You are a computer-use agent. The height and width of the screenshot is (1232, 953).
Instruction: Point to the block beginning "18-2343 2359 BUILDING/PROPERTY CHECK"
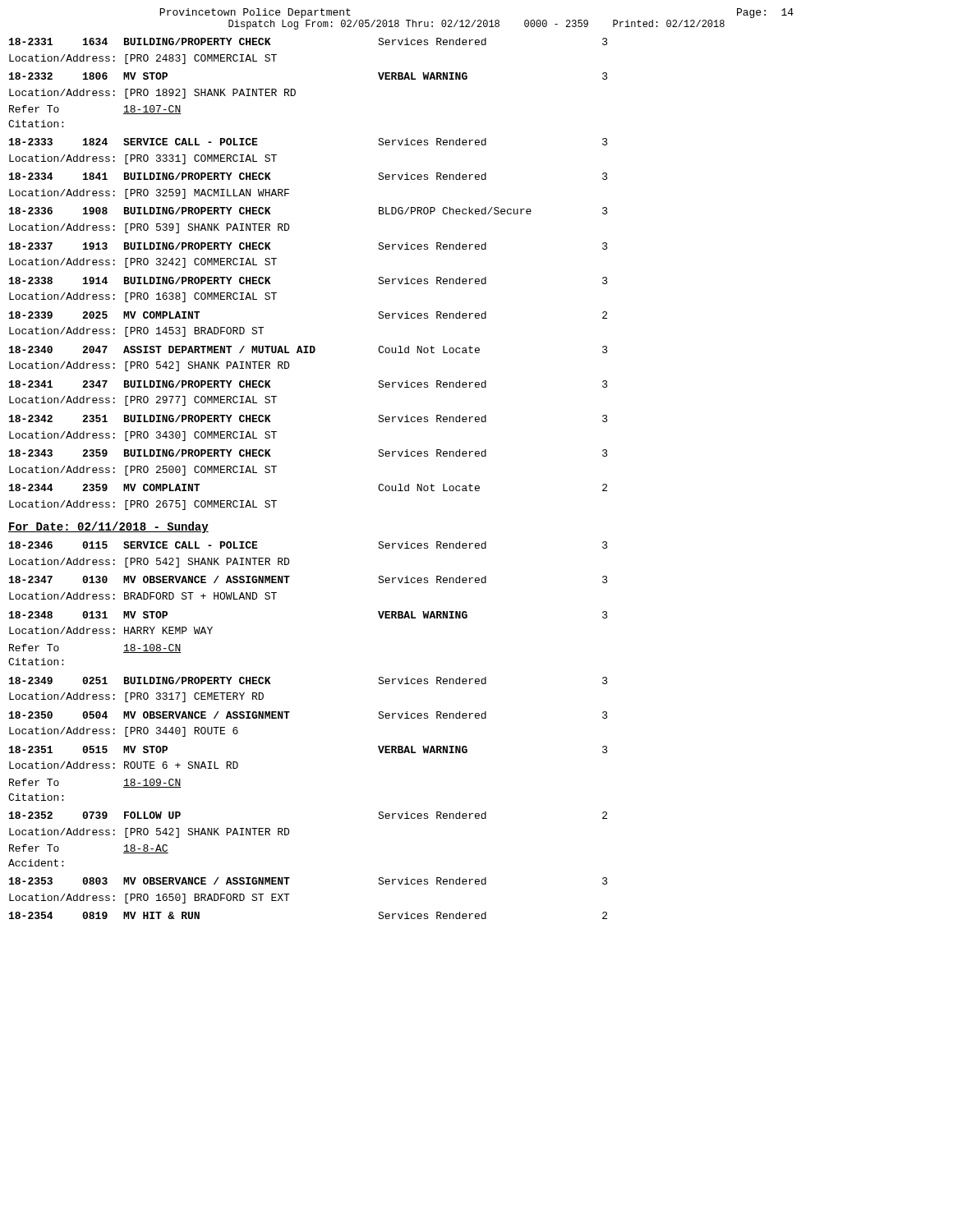pyautogui.click(x=476, y=463)
